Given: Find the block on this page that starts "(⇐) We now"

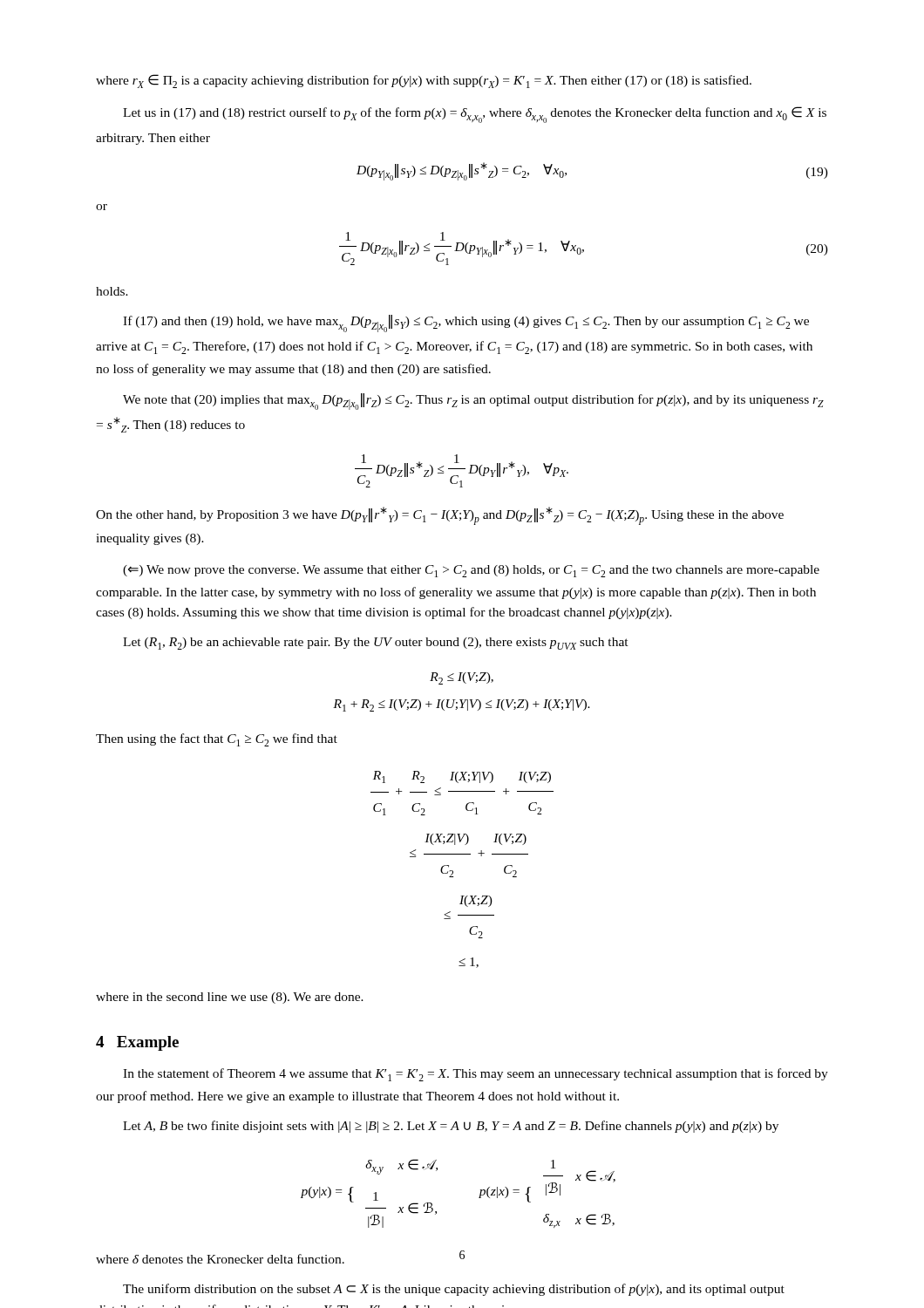Looking at the screenshot, I should click(462, 590).
